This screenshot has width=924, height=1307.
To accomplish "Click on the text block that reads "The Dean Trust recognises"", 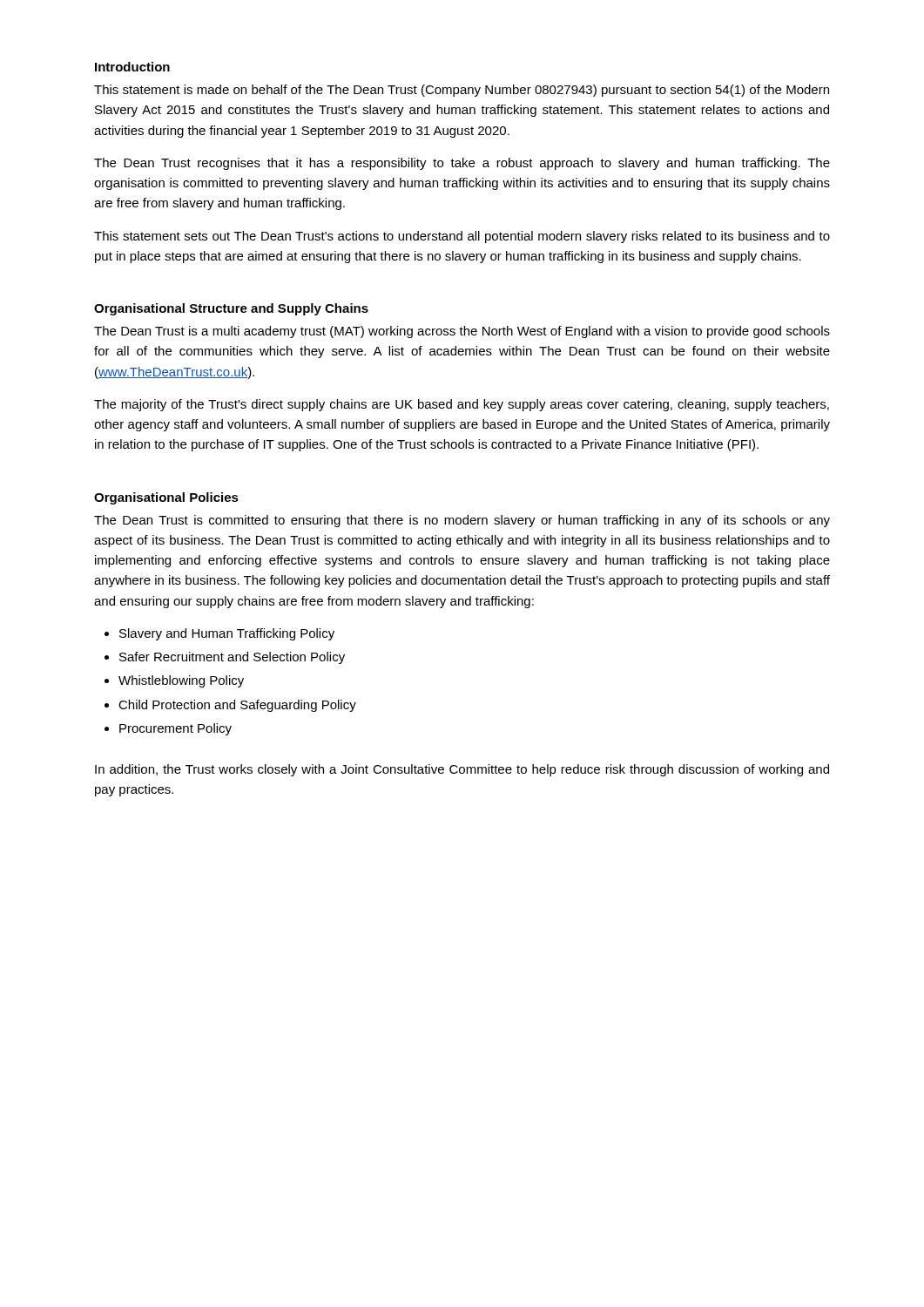I will click(462, 183).
